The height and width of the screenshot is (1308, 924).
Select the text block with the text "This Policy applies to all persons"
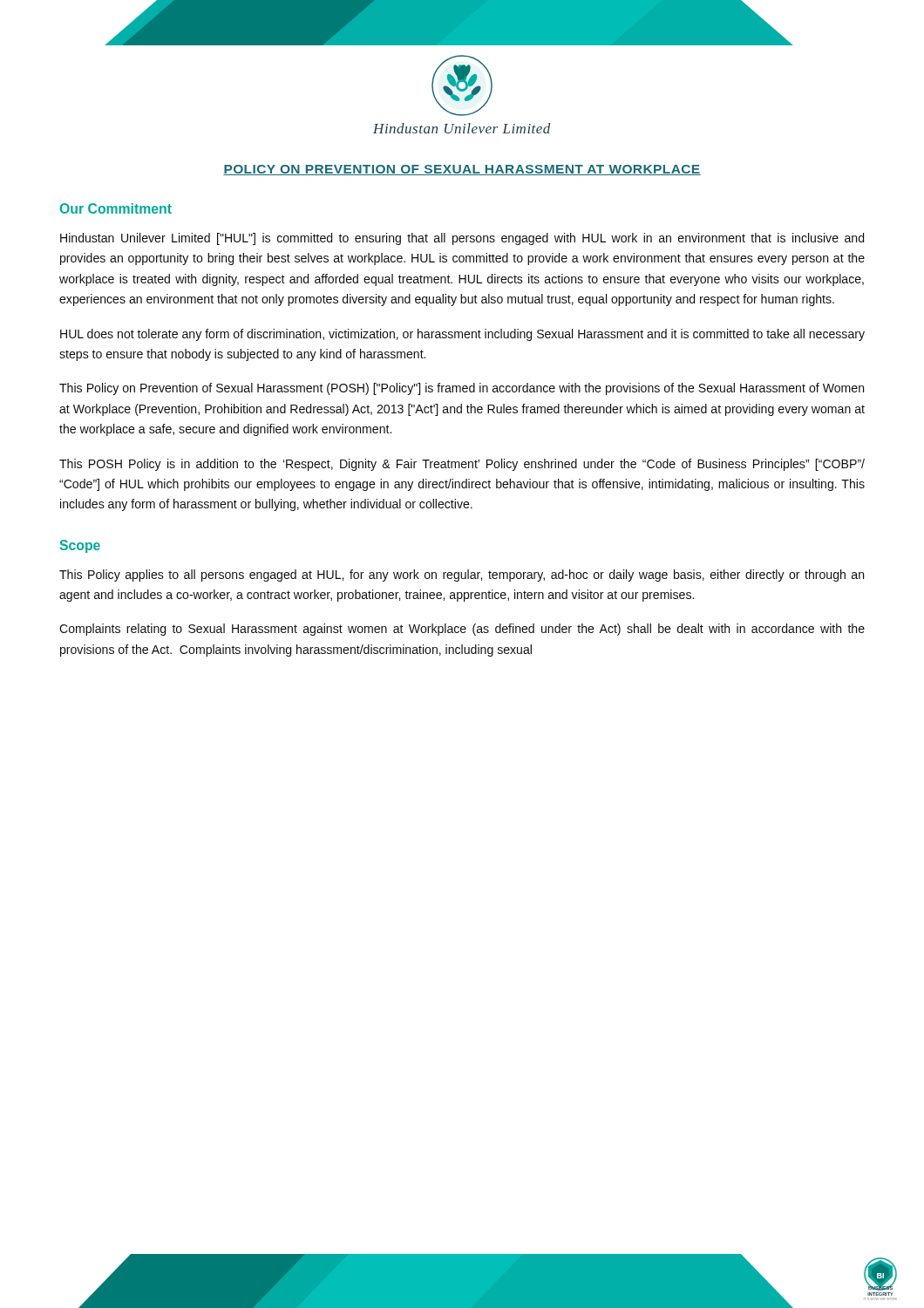tap(462, 585)
